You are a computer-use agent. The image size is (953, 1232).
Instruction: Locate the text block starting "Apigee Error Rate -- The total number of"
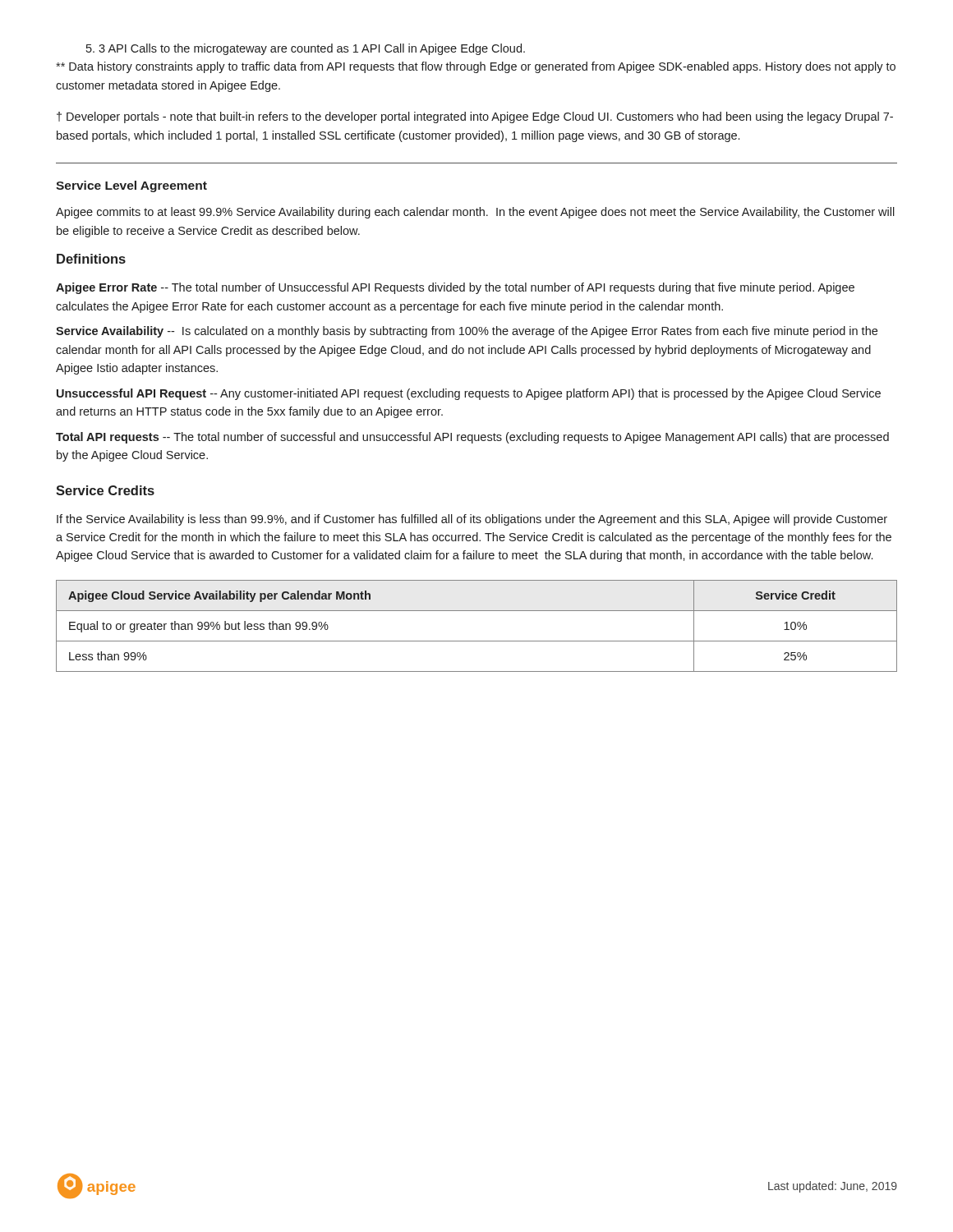pyautogui.click(x=455, y=297)
